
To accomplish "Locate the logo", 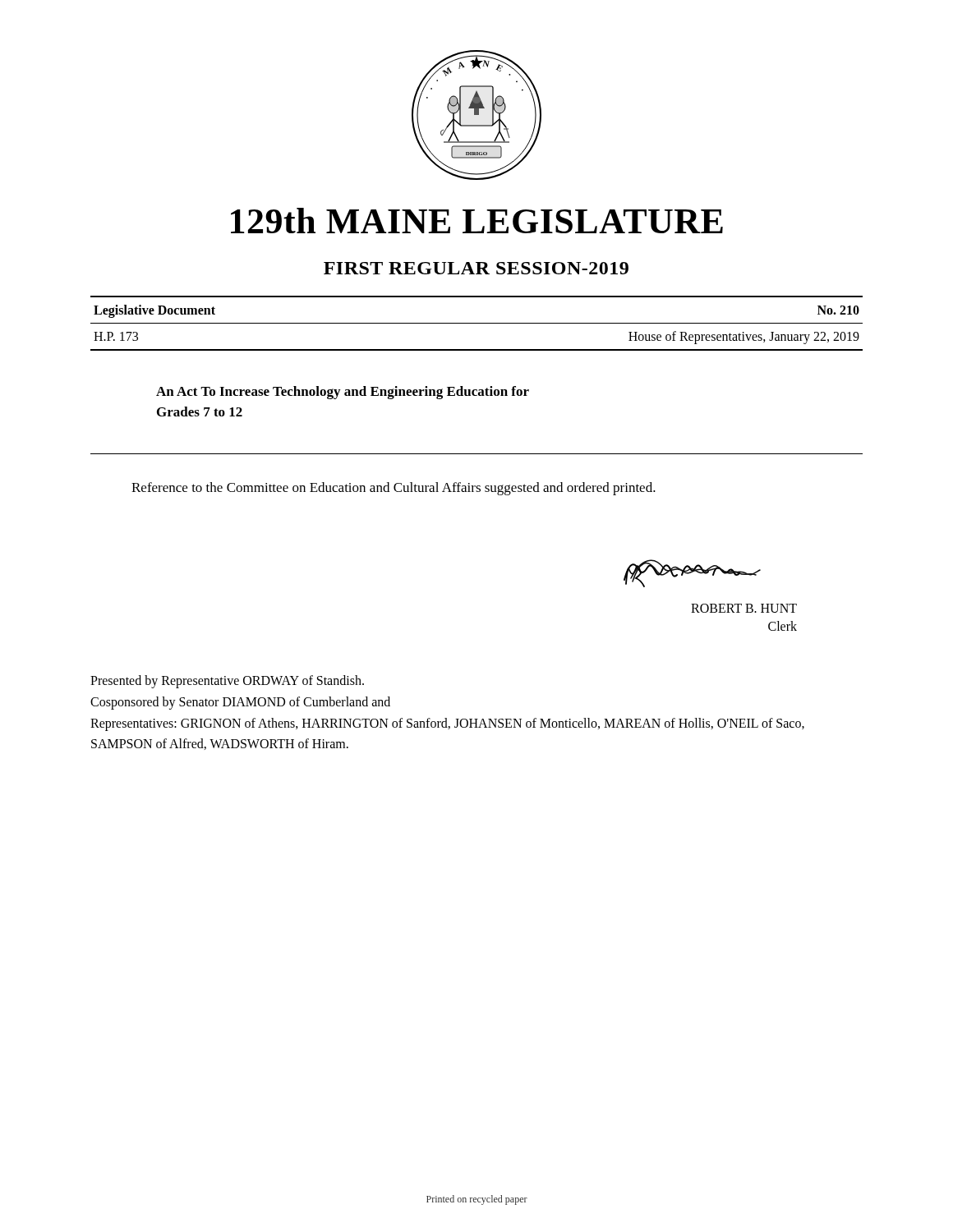I will [x=476, y=96].
